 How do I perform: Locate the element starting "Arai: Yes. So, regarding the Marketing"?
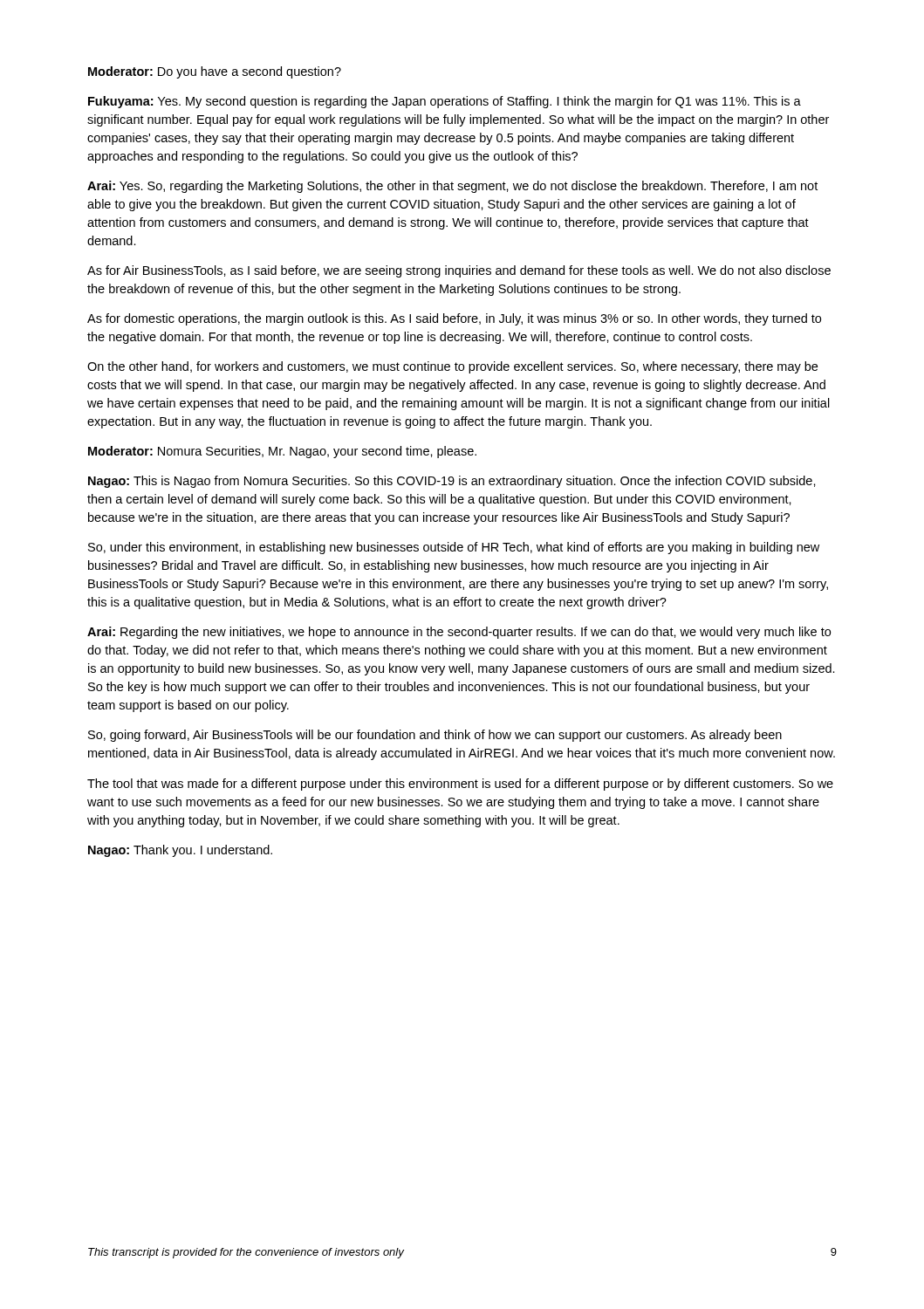coord(462,214)
